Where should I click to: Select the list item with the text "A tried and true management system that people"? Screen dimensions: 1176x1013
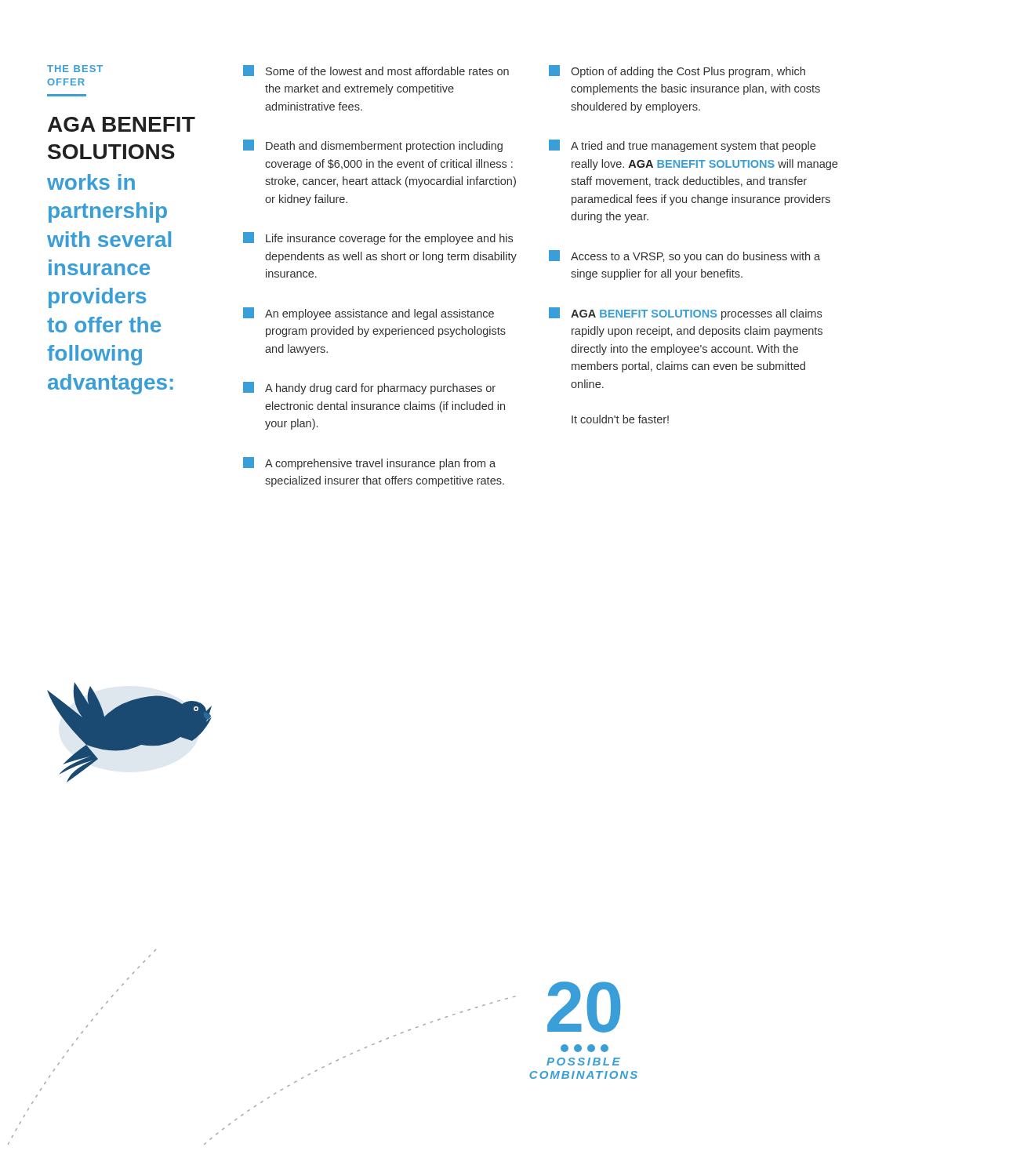tap(694, 182)
